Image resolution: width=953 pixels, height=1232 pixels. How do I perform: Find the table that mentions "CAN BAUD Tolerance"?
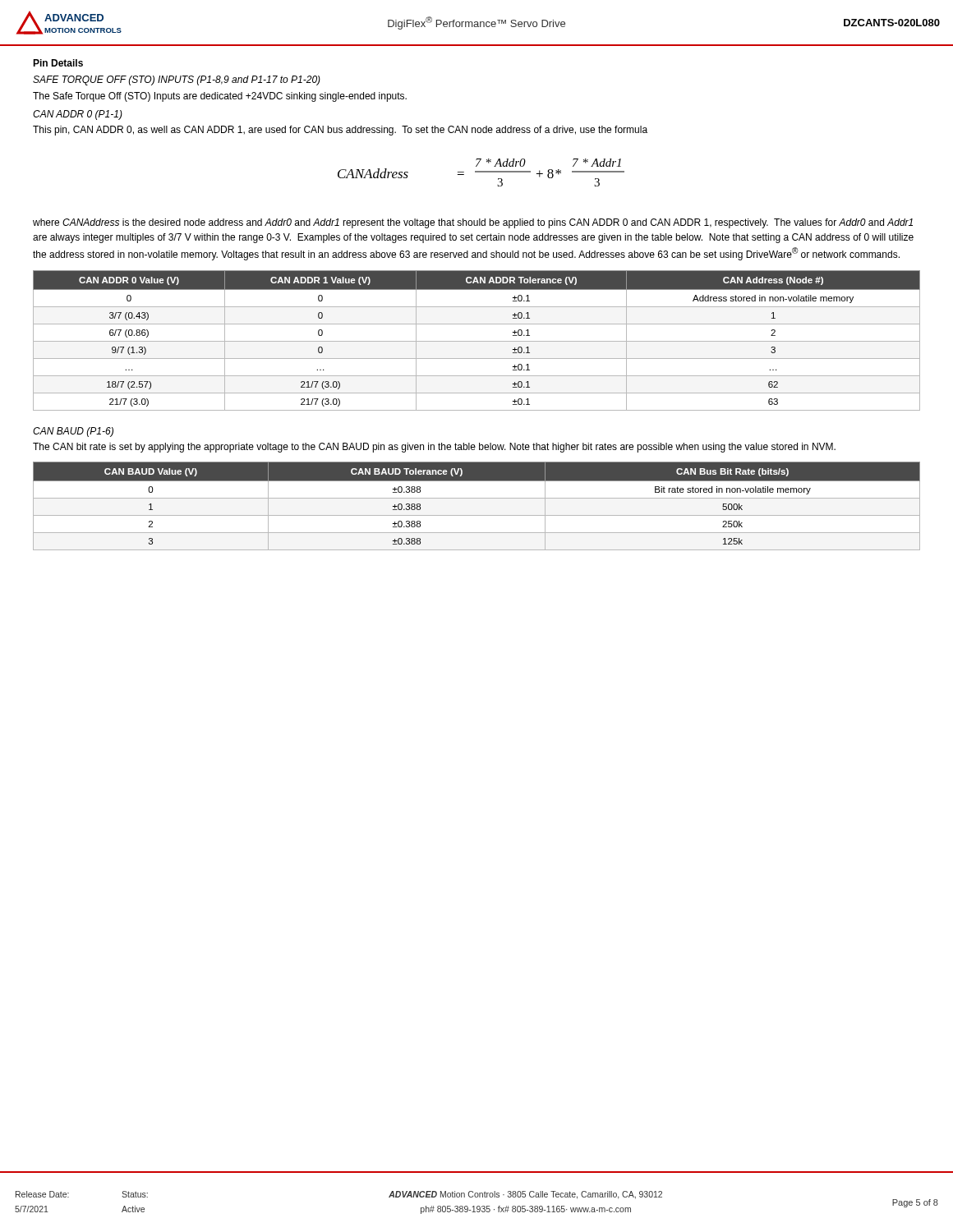click(476, 506)
